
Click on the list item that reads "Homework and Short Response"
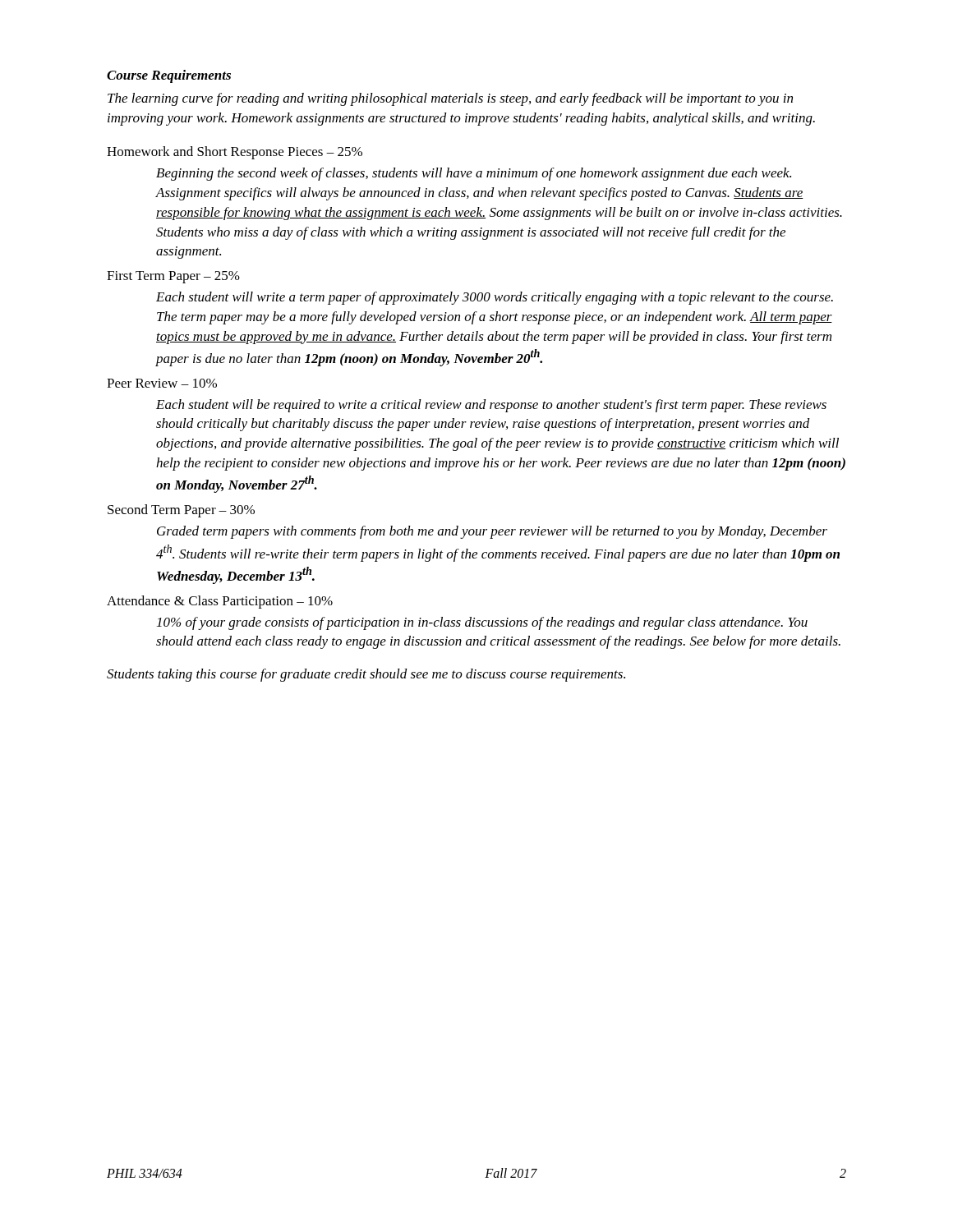point(476,202)
